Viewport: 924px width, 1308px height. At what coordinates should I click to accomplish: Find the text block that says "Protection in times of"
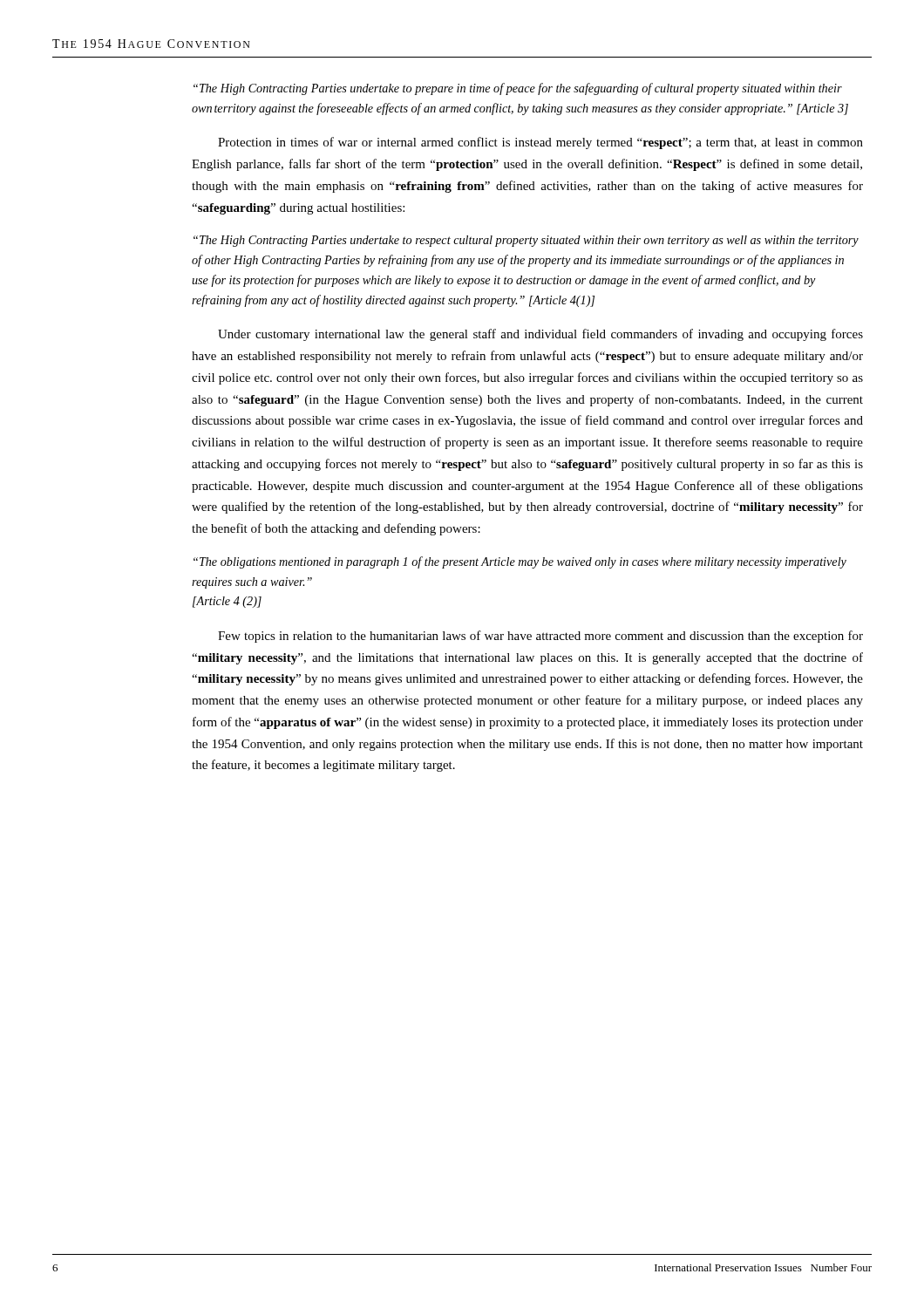coord(527,175)
